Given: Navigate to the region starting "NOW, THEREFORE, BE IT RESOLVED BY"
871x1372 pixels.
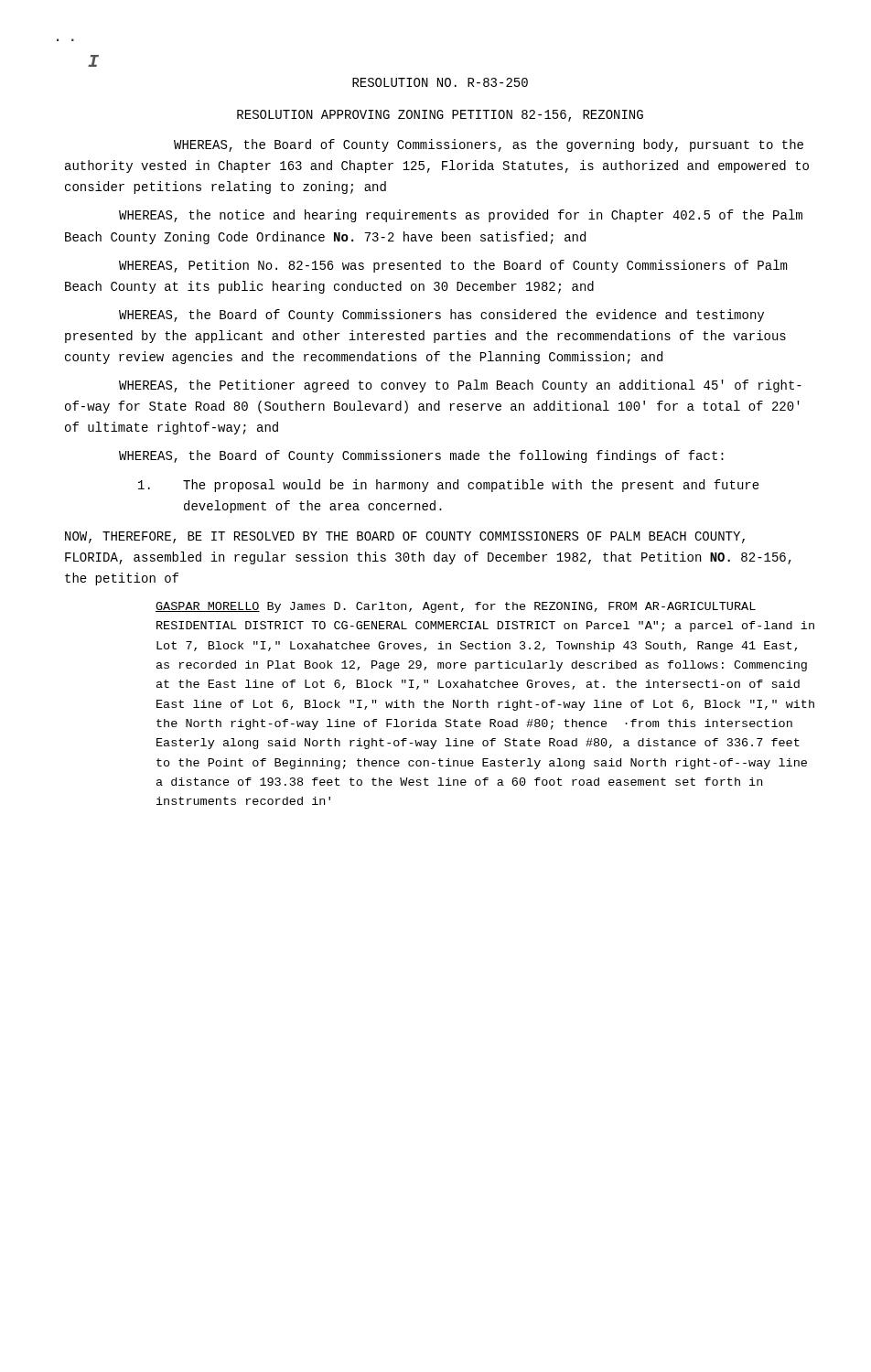Looking at the screenshot, I should (x=429, y=558).
